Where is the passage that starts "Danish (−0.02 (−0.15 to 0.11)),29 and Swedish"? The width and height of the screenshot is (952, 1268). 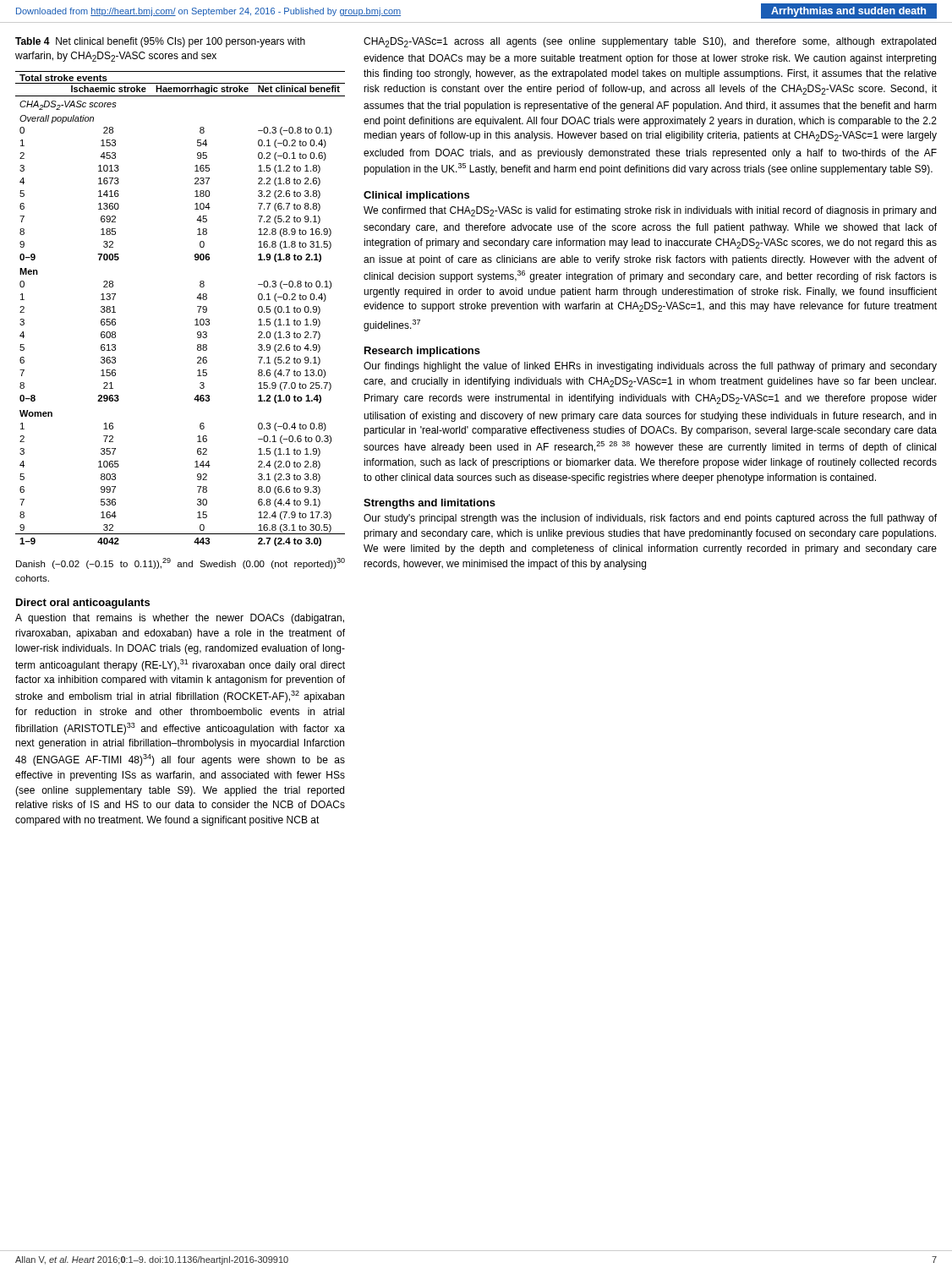[180, 570]
